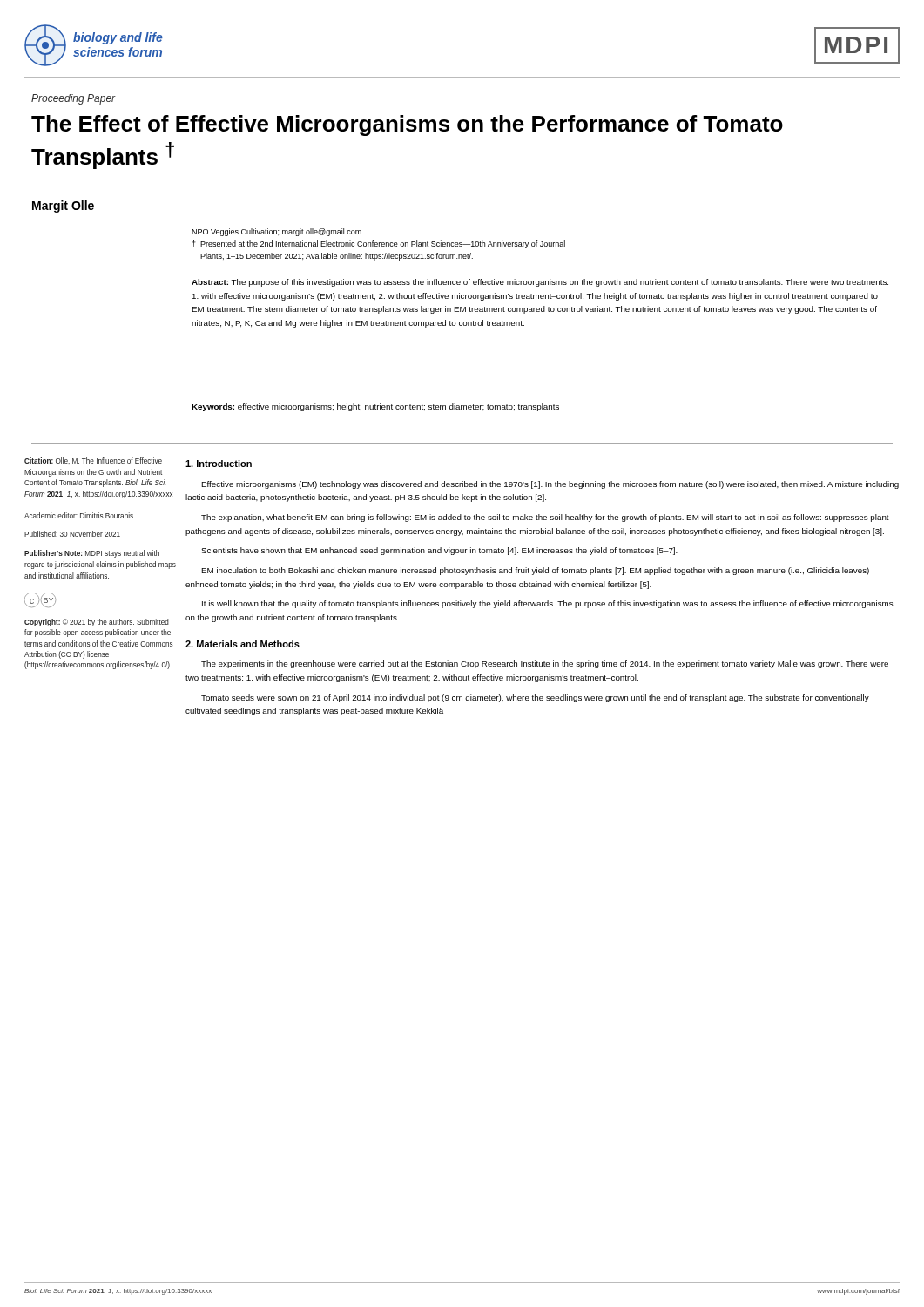Click on the text block with the text "Abstract: The purpose of this investigation was to"

[542, 303]
